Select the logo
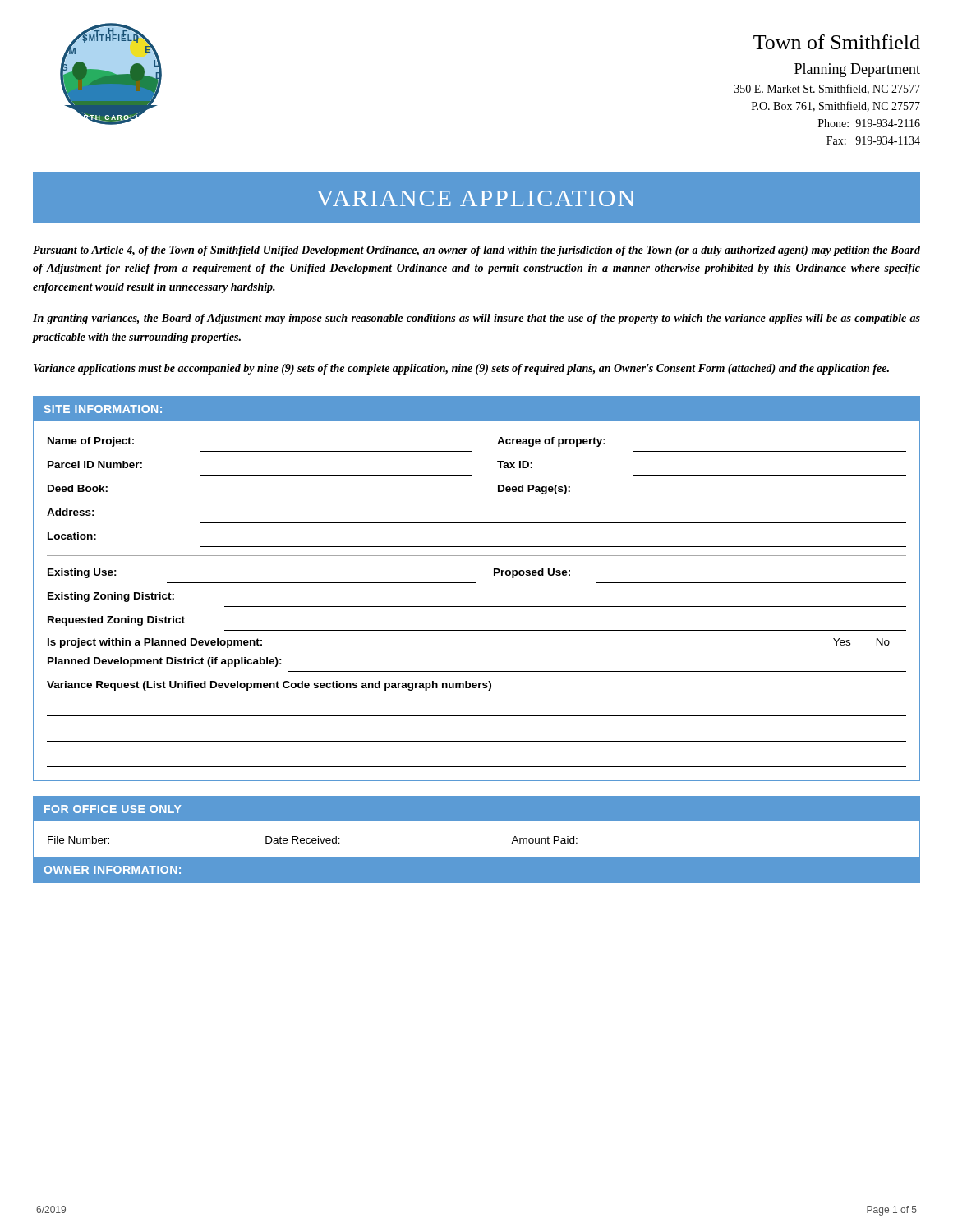 coord(115,78)
